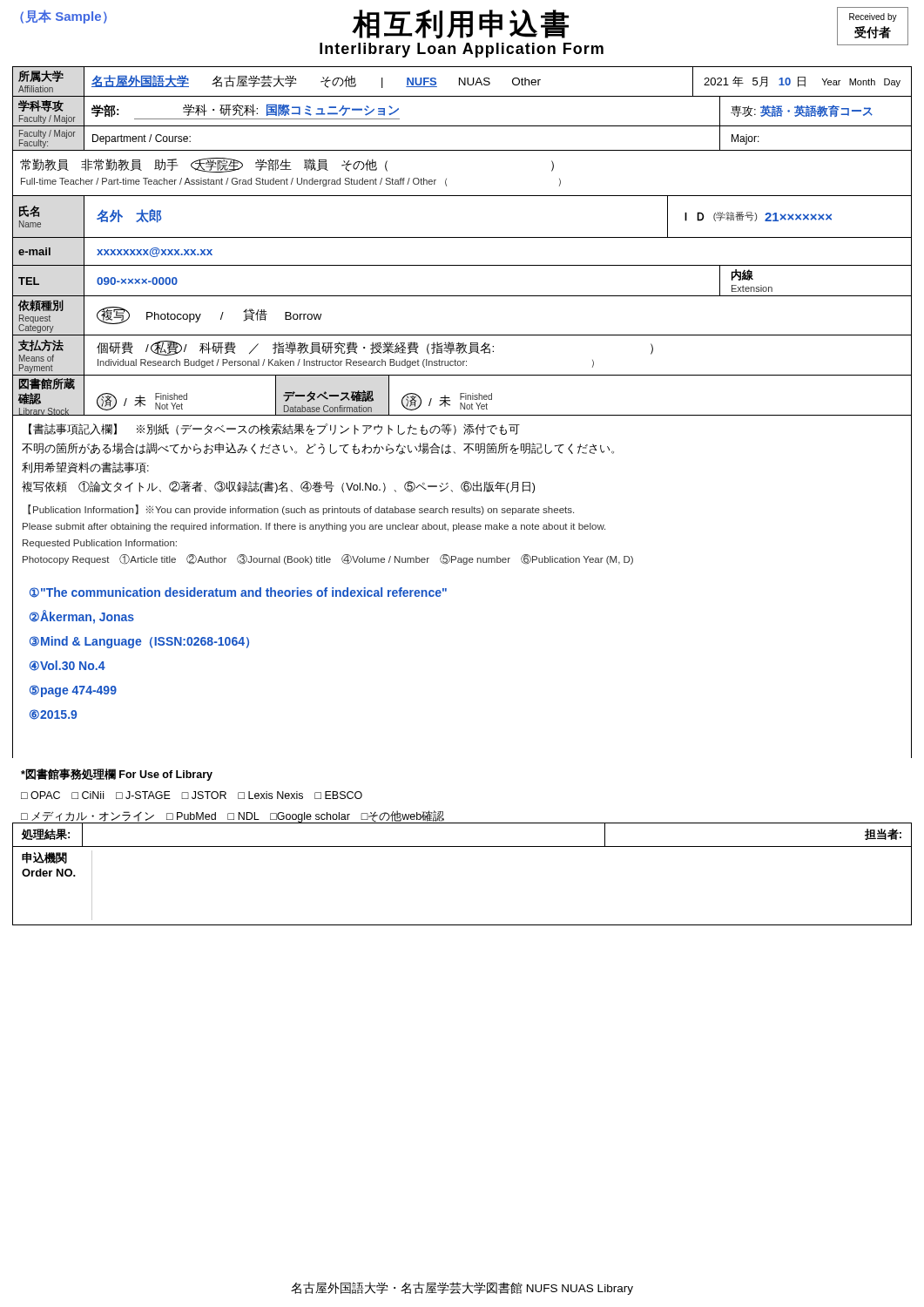Click on the table containing "担当者:"

tap(462, 874)
